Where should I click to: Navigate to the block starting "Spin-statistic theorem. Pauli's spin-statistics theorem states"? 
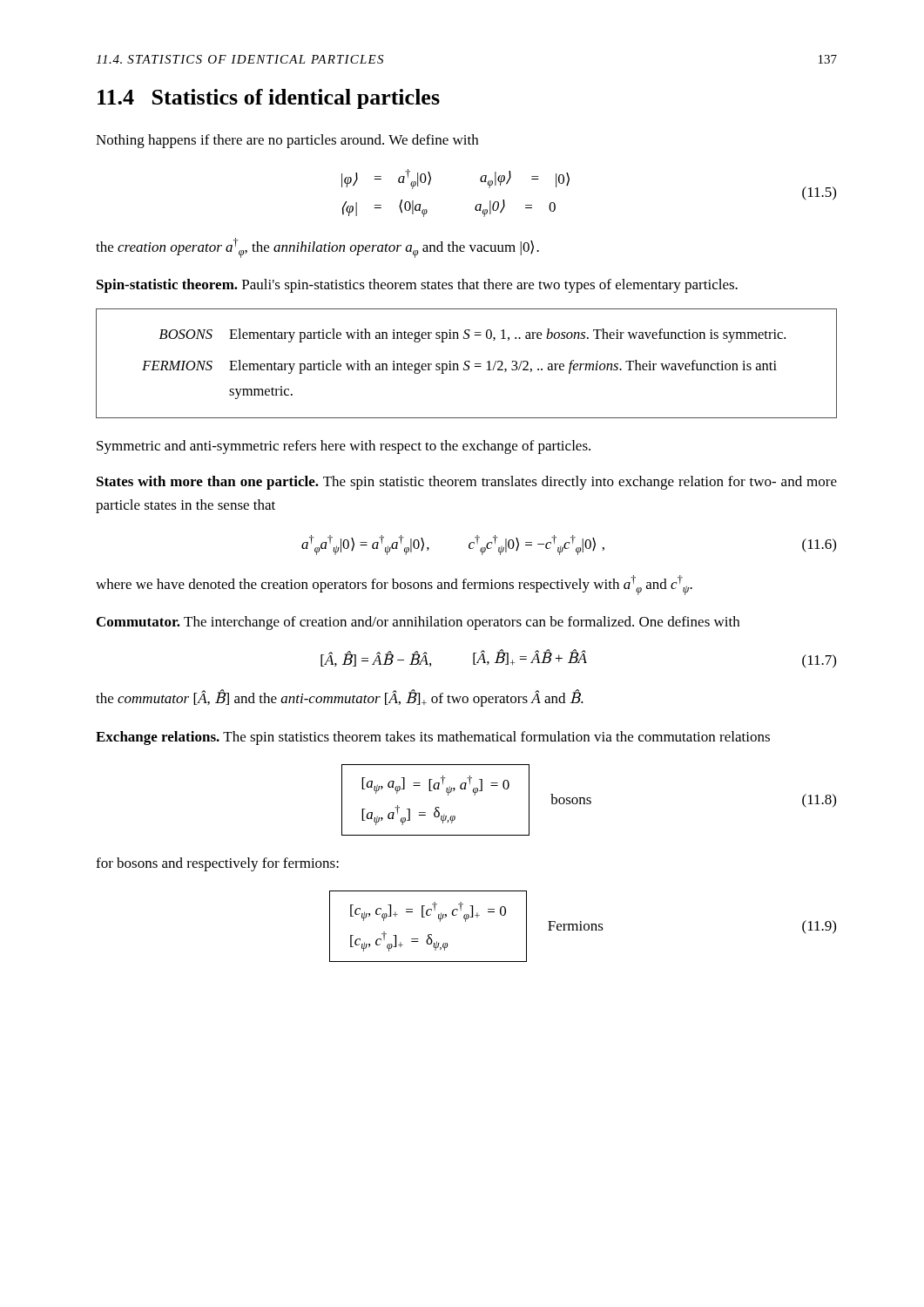coord(417,285)
